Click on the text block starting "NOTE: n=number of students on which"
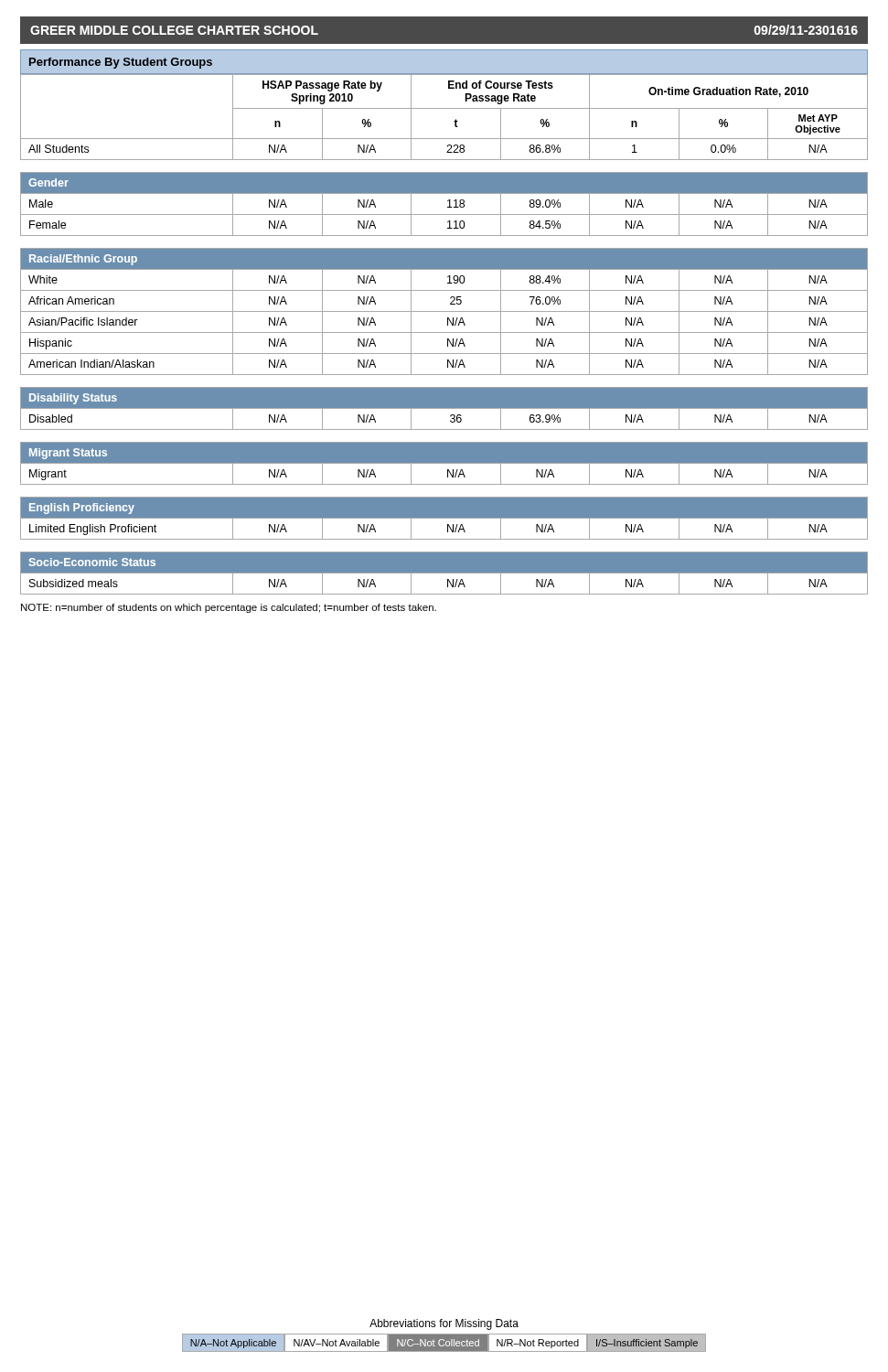The image size is (888, 1372). point(229,607)
